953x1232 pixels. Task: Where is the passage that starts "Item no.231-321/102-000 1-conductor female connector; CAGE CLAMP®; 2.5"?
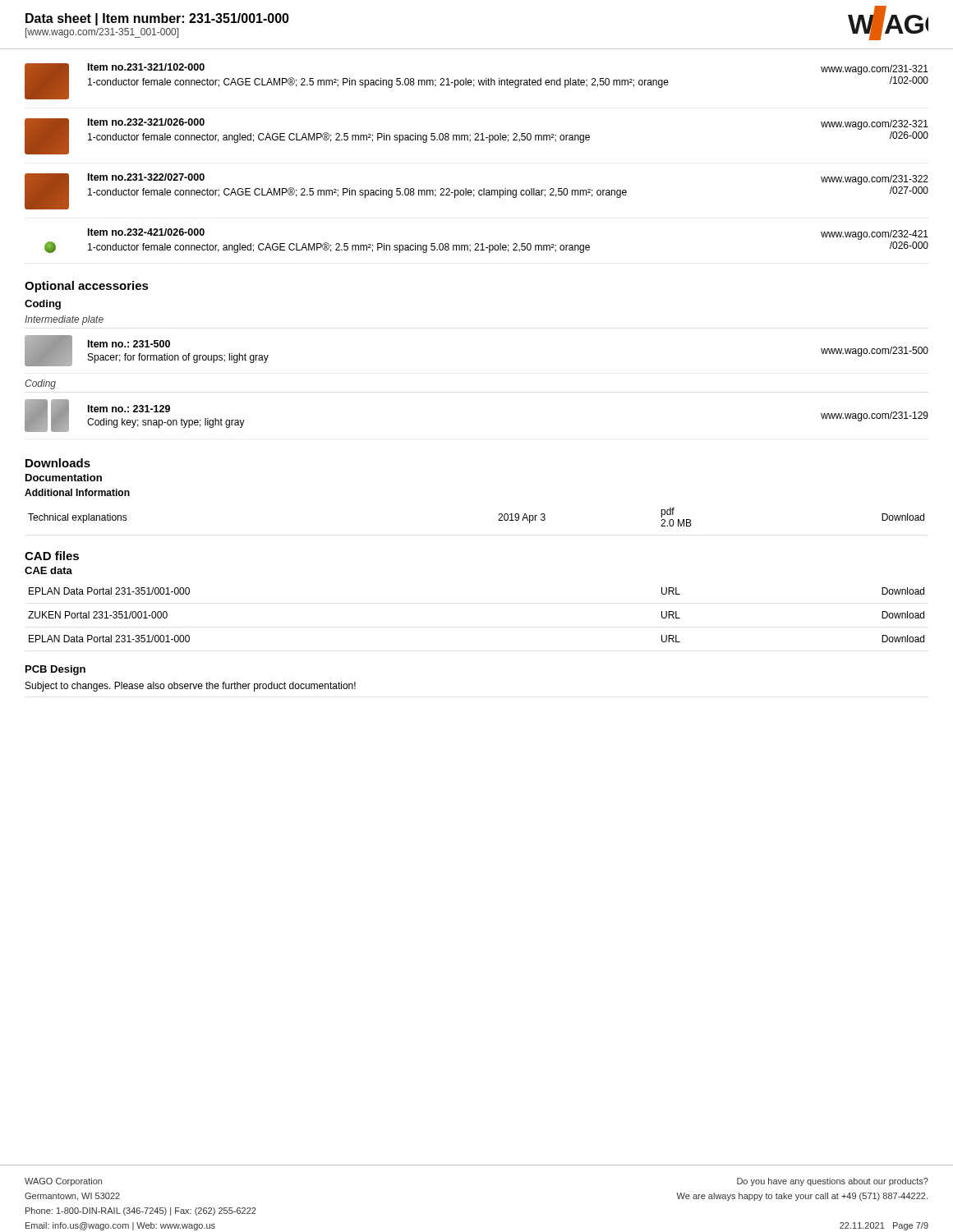(476, 81)
